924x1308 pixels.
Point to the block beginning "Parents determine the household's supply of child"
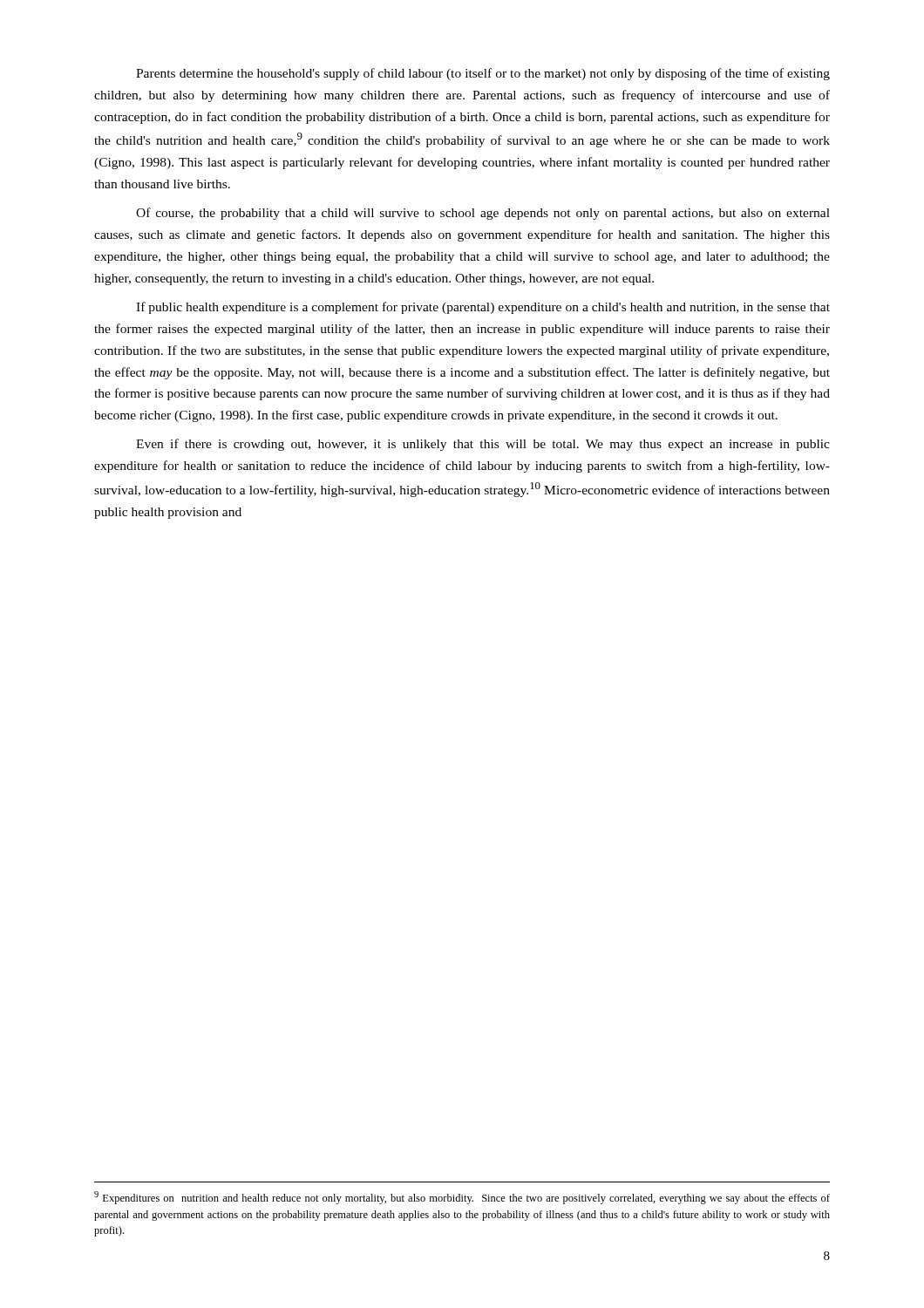[x=462, y=129]
